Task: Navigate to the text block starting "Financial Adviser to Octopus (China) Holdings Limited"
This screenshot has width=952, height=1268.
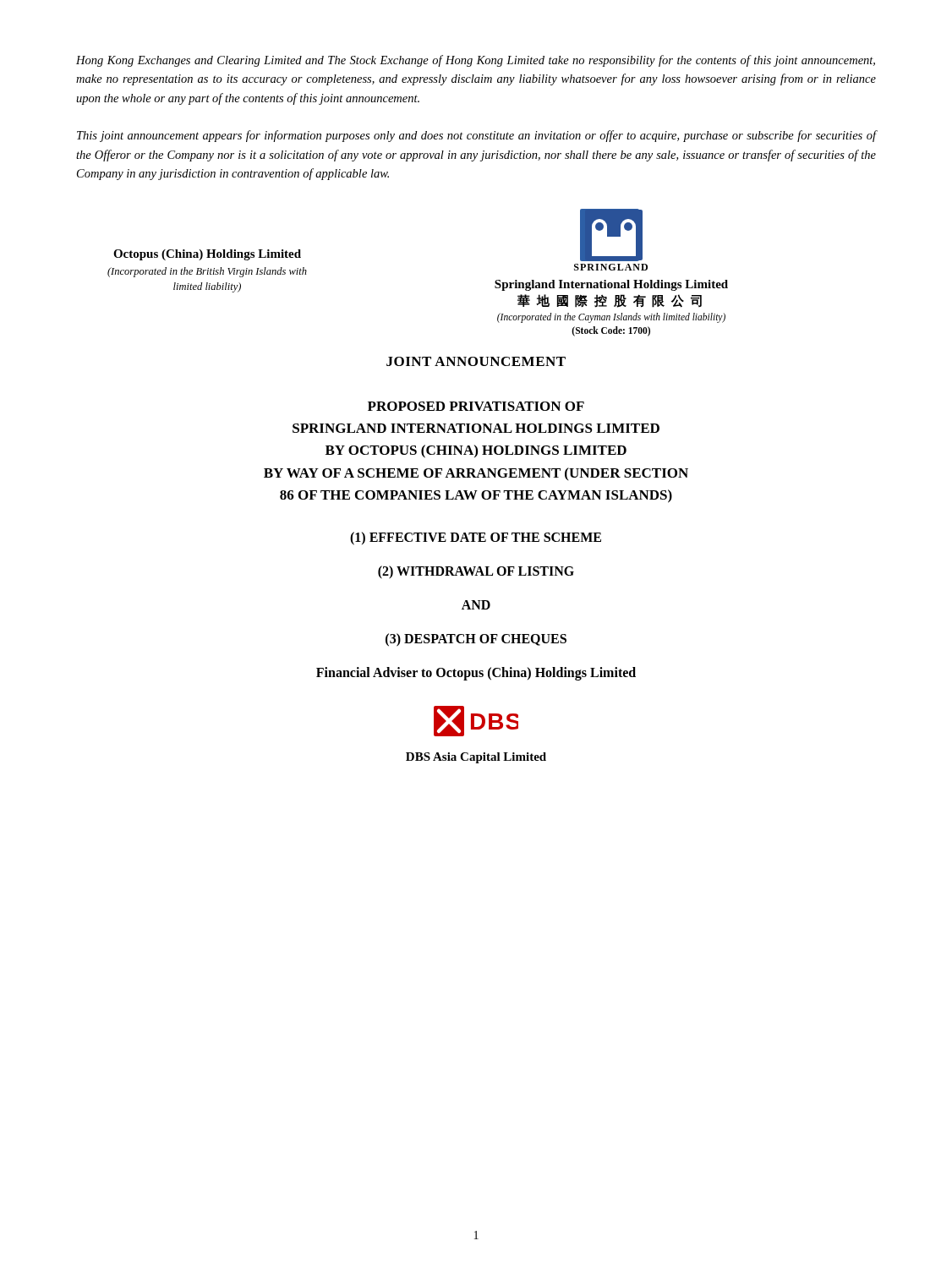Action: click(476, 673)
